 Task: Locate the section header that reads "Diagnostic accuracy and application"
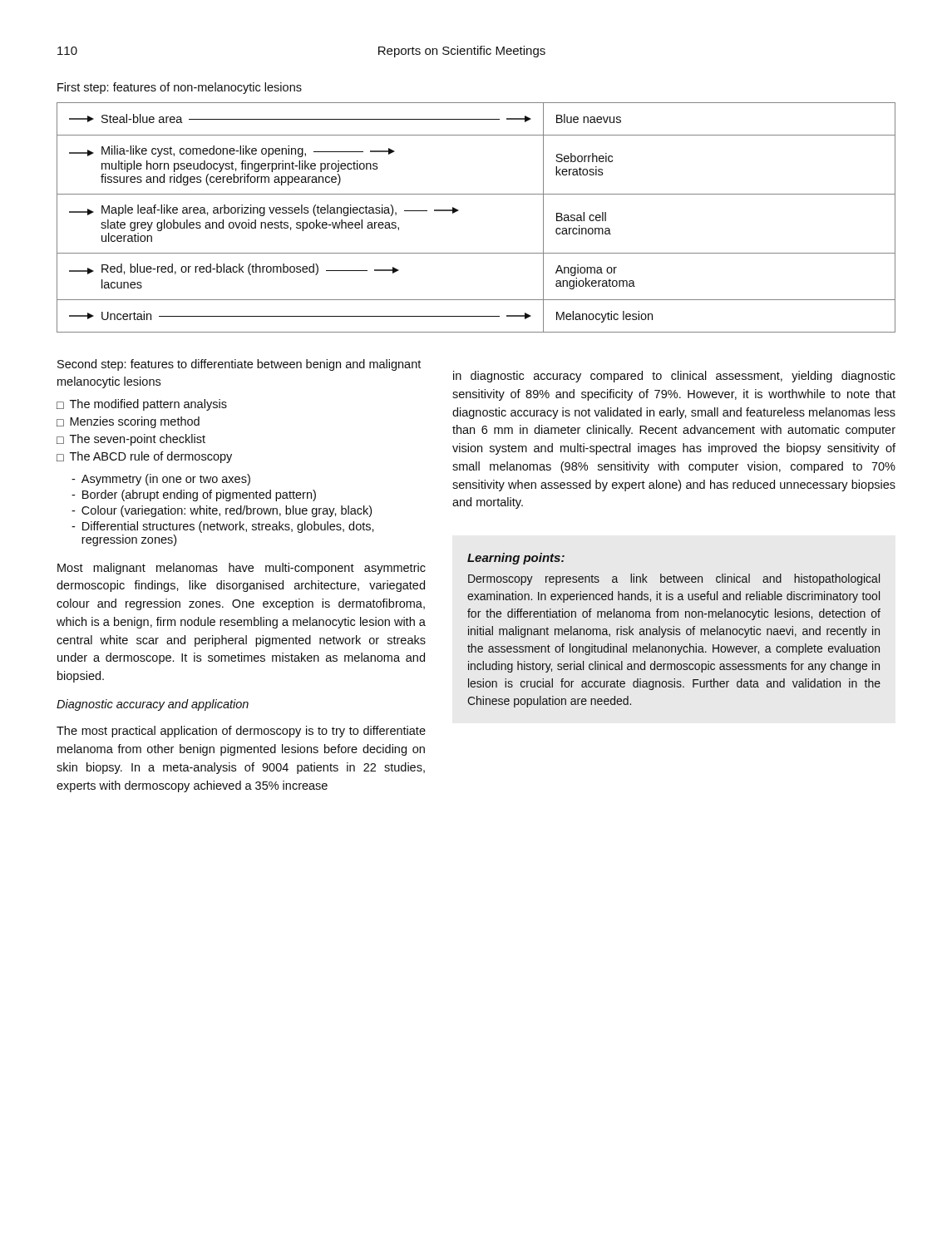tap(153, 704)
